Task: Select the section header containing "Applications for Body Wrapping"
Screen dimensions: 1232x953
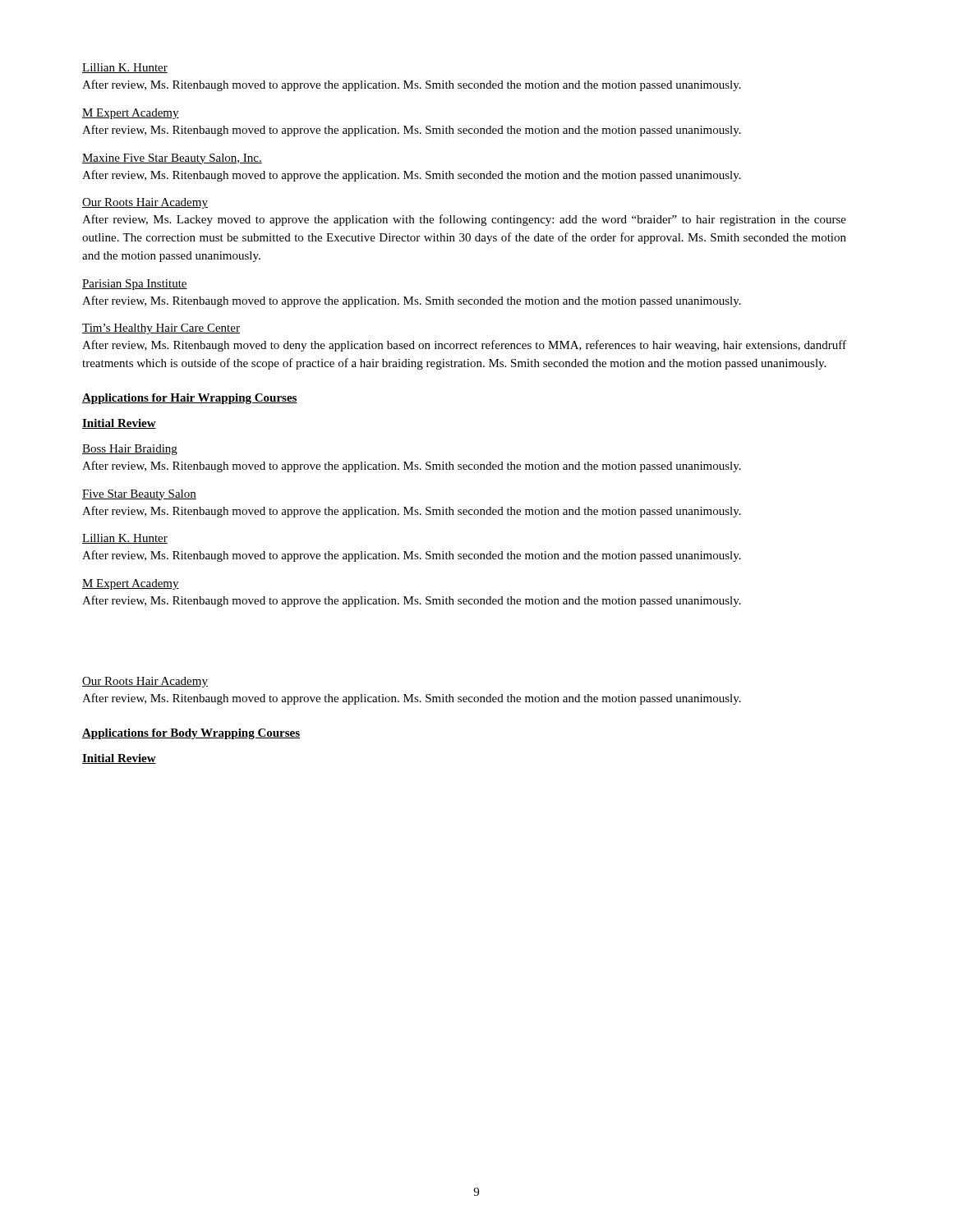Action: tap(191, 734)
